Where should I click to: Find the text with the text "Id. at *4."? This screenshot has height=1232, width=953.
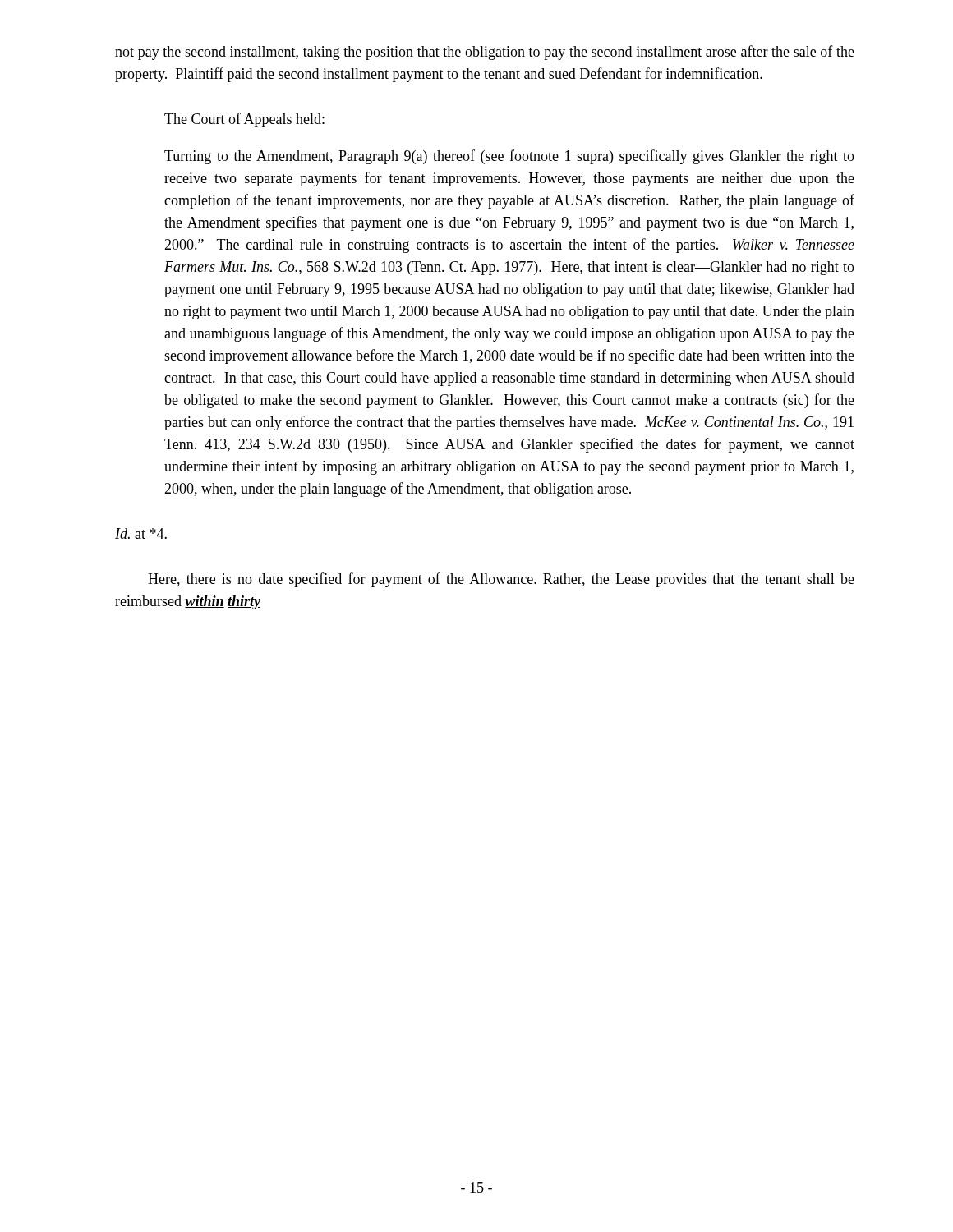coord(141,534)
